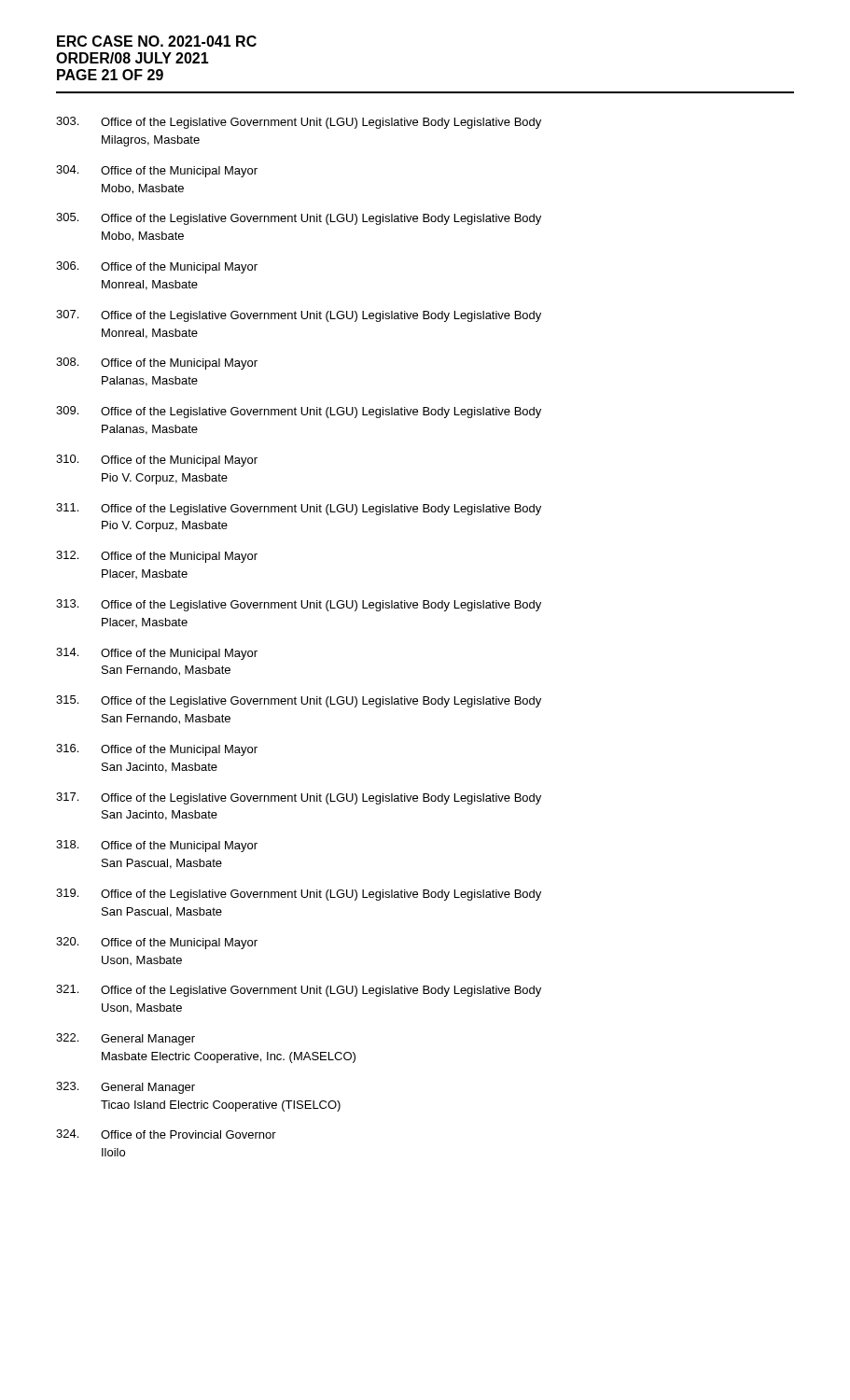850x1400 pixels.
Task: Where is the passage that starts "319. Office of the Legislative Government Unit (LGU)"?
Action: pyautogui.click(x=299, y=903)
